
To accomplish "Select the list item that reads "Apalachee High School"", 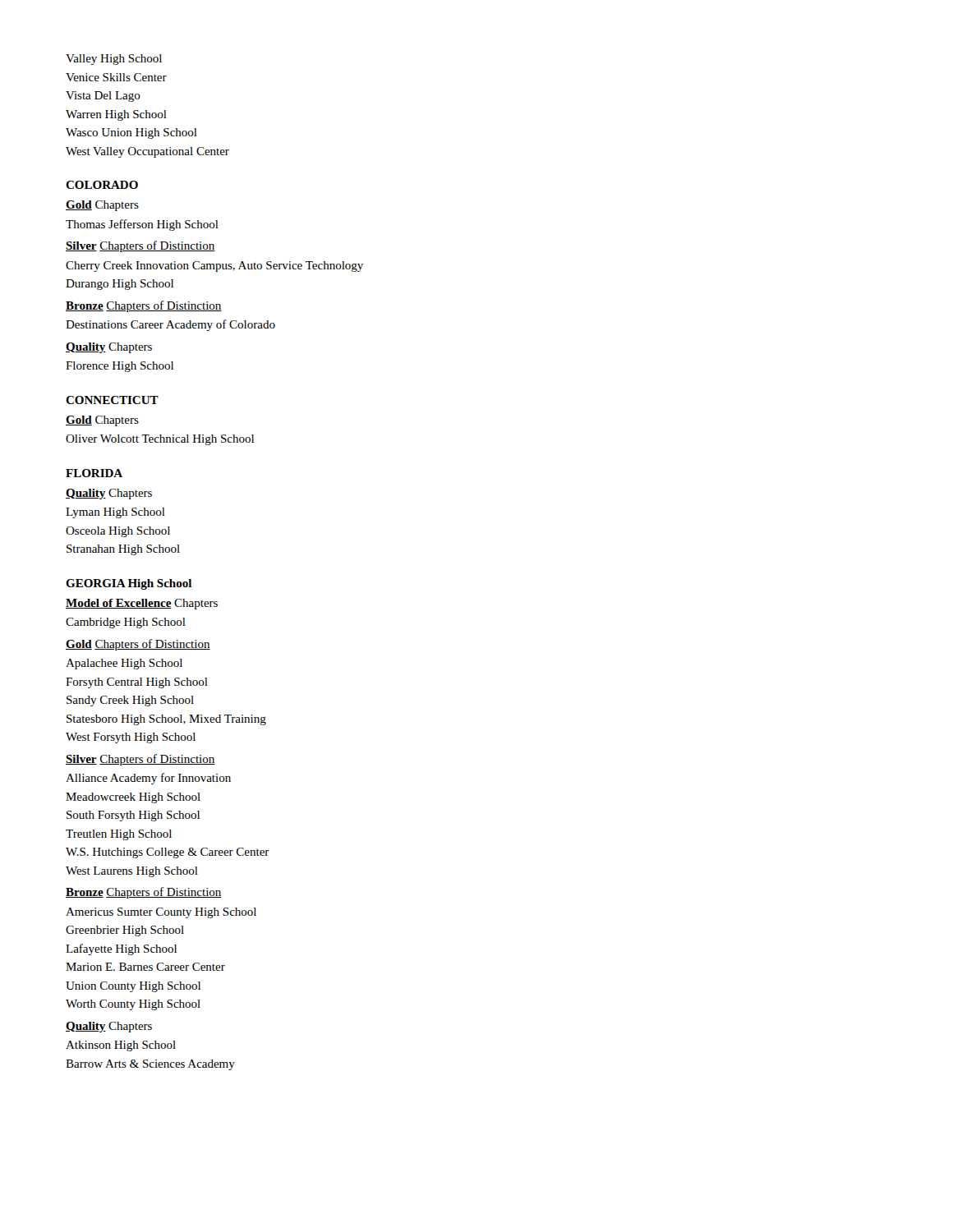I will tap(124, 663).
